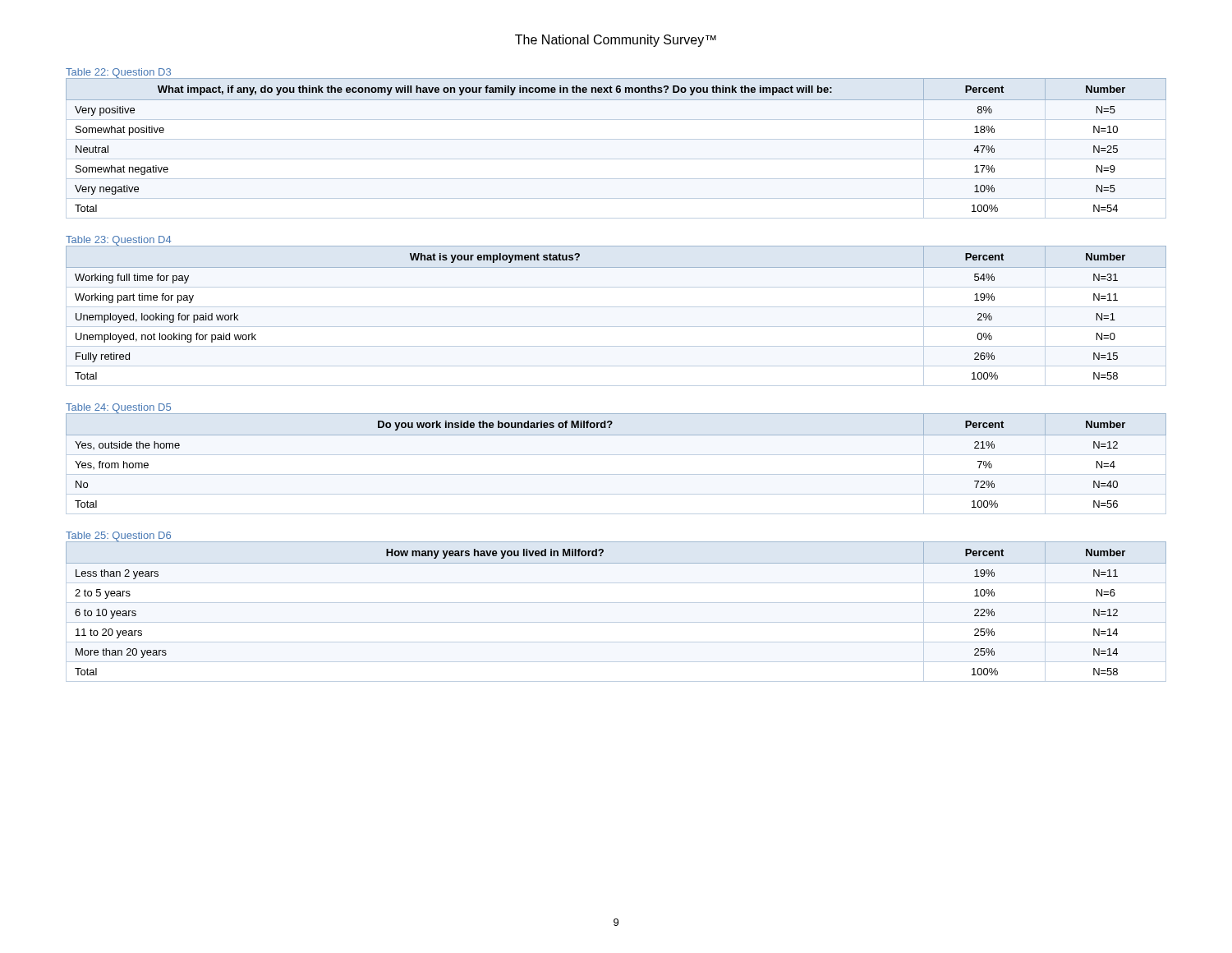Find the table that mentions "Unemployed, looking for paid work"
1232x953 pixels.
tap(616, 316)
